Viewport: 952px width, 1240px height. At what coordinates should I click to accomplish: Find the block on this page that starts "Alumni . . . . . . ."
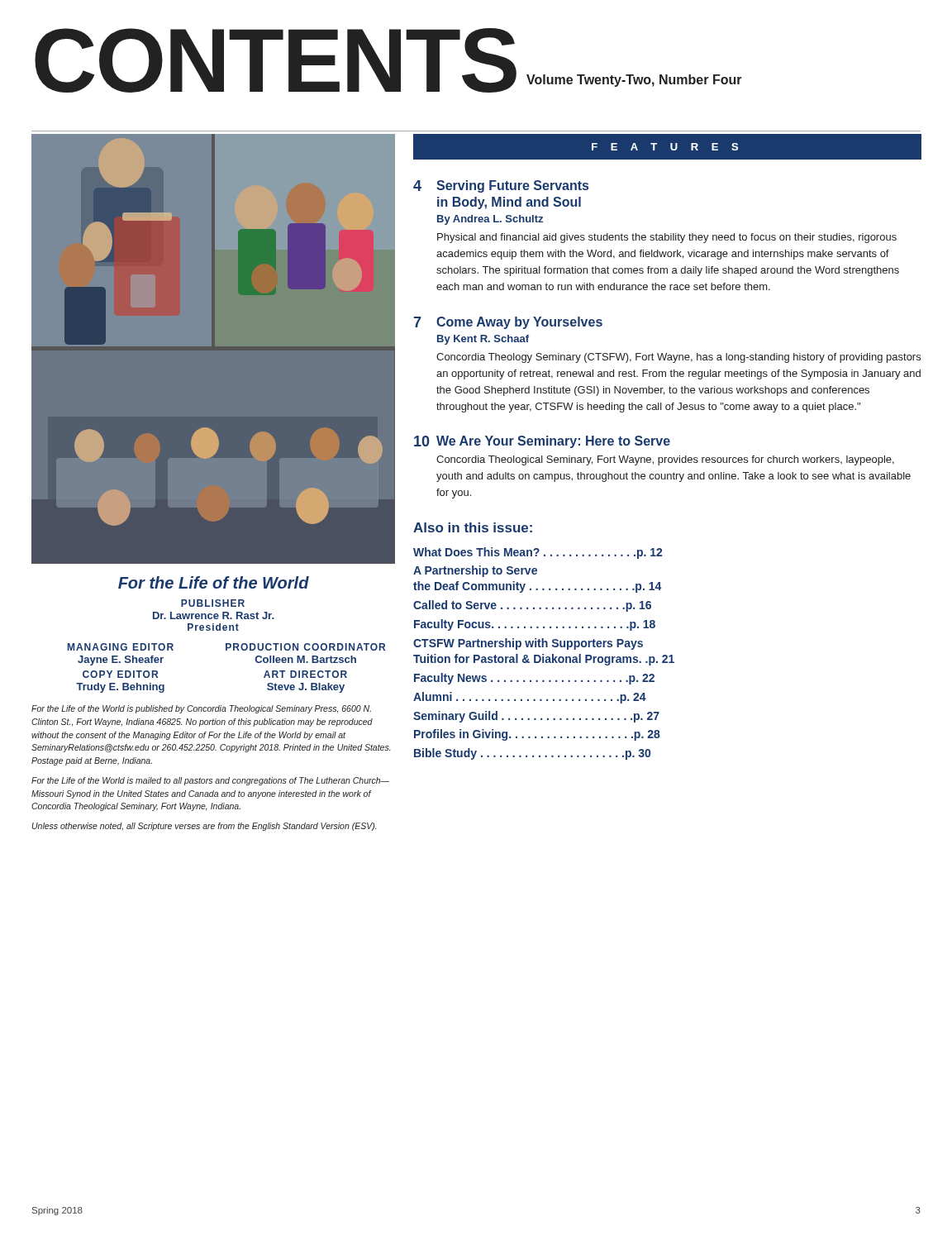[530, 697]
